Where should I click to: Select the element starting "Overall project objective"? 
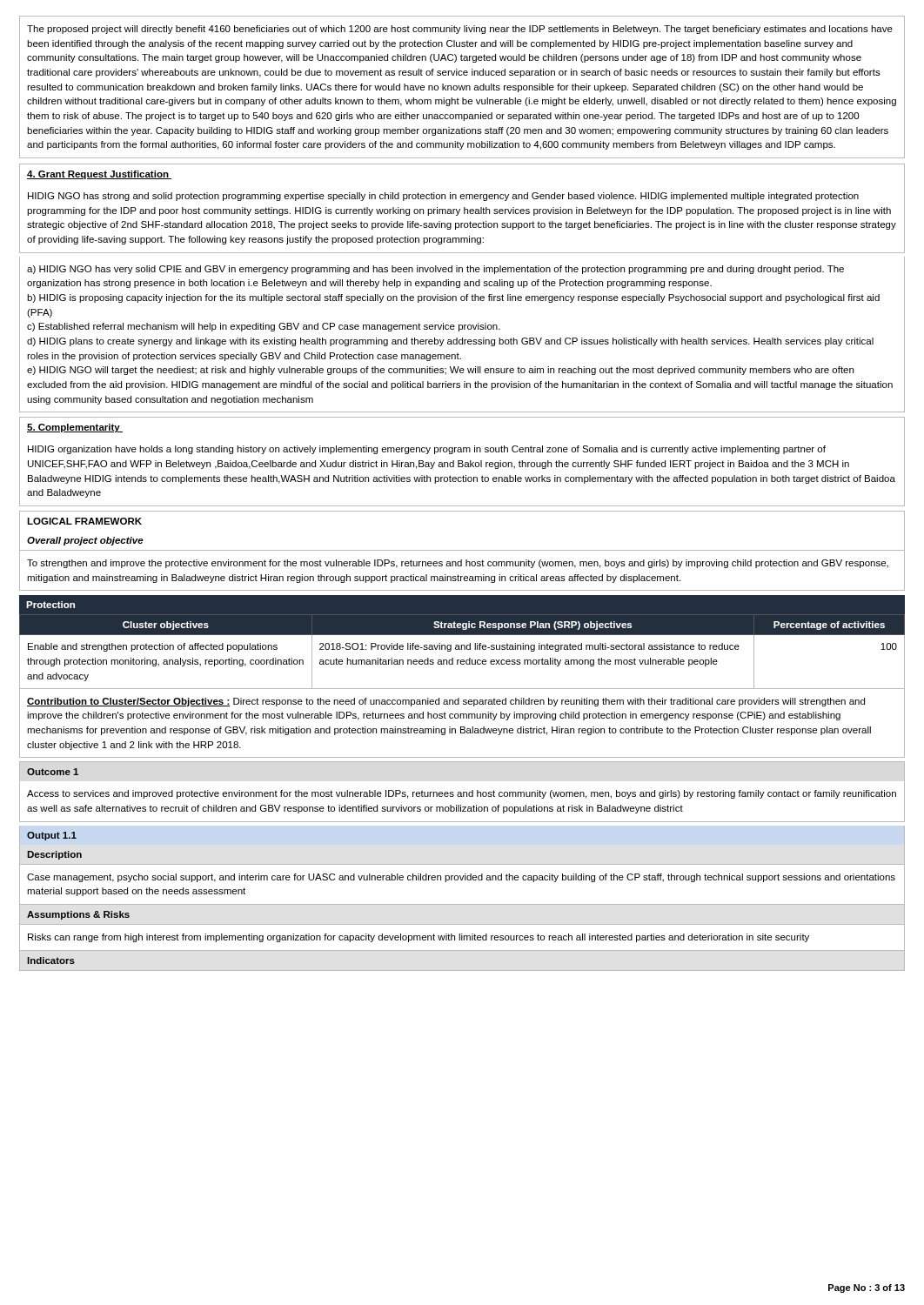(x=85, y=540)
